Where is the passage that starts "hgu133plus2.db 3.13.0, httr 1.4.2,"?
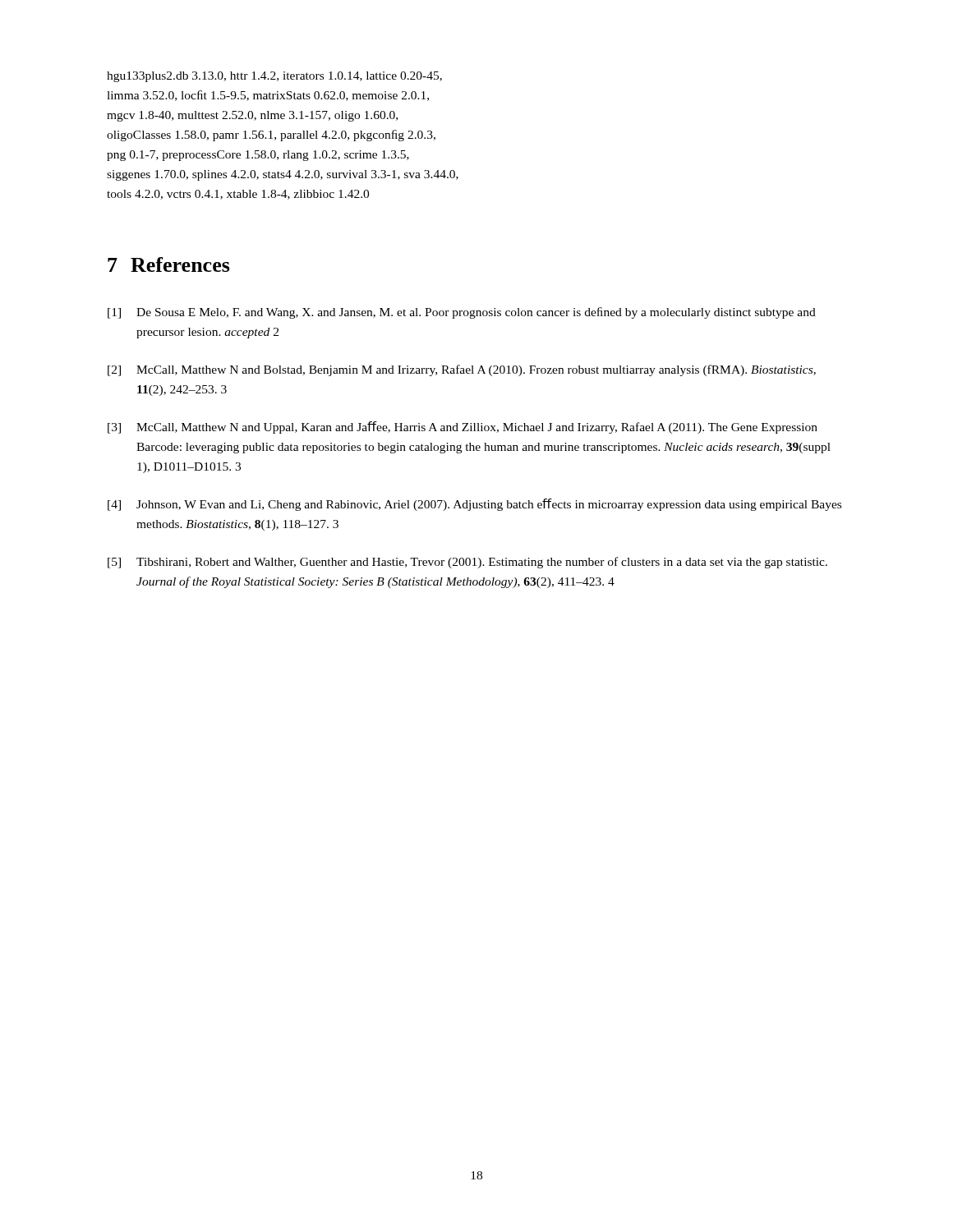Viewport: 953px width, 1232px height. (283, 134)
